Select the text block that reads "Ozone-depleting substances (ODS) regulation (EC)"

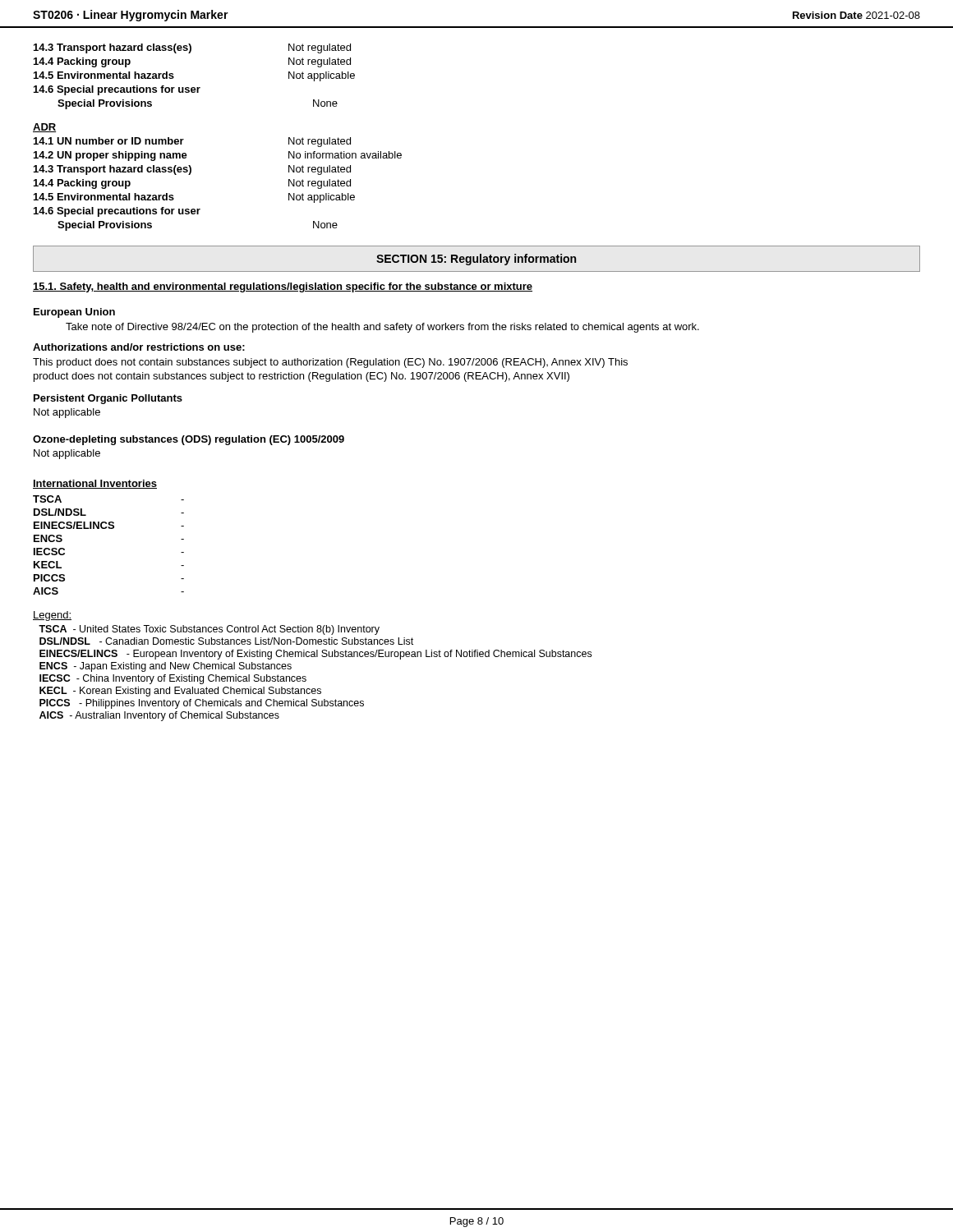pos(189,440)
